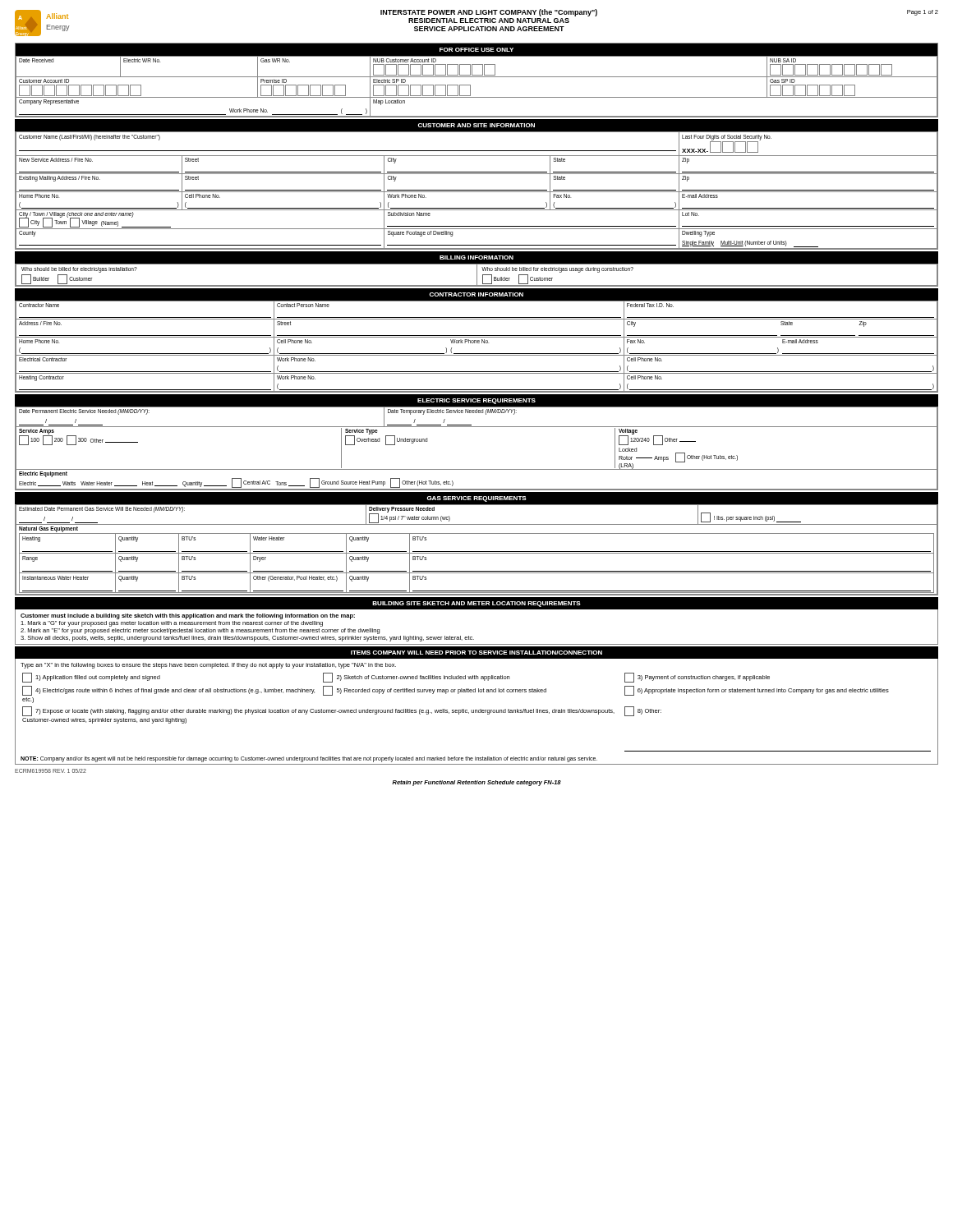Click on the section header containing "ELECTRIC SERVICE REQUIREMENTS"
Image resolution: width=953 pixels, height=1232 pixels.
coord(476,400)
